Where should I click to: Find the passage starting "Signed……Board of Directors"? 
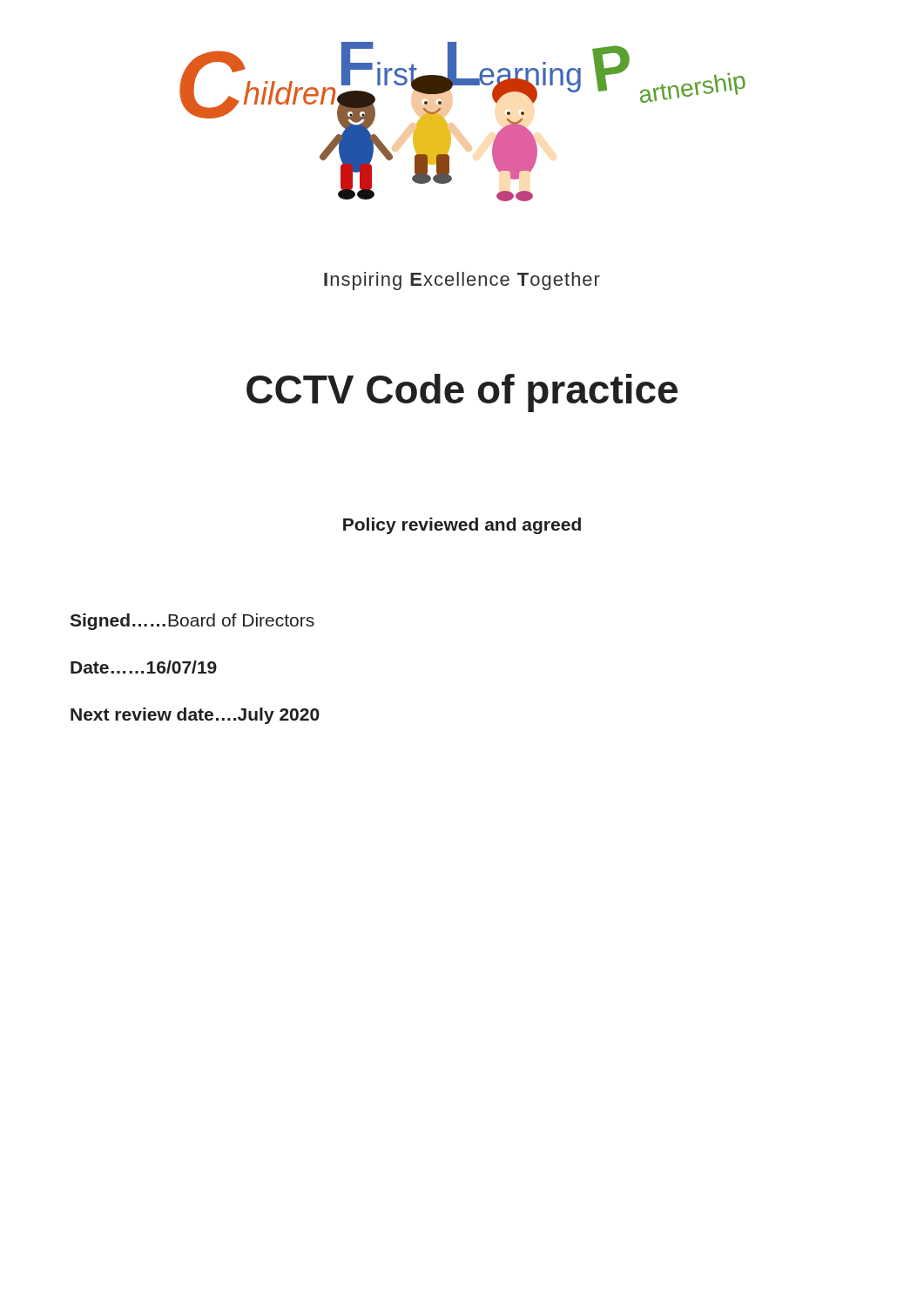coord(192,620)
